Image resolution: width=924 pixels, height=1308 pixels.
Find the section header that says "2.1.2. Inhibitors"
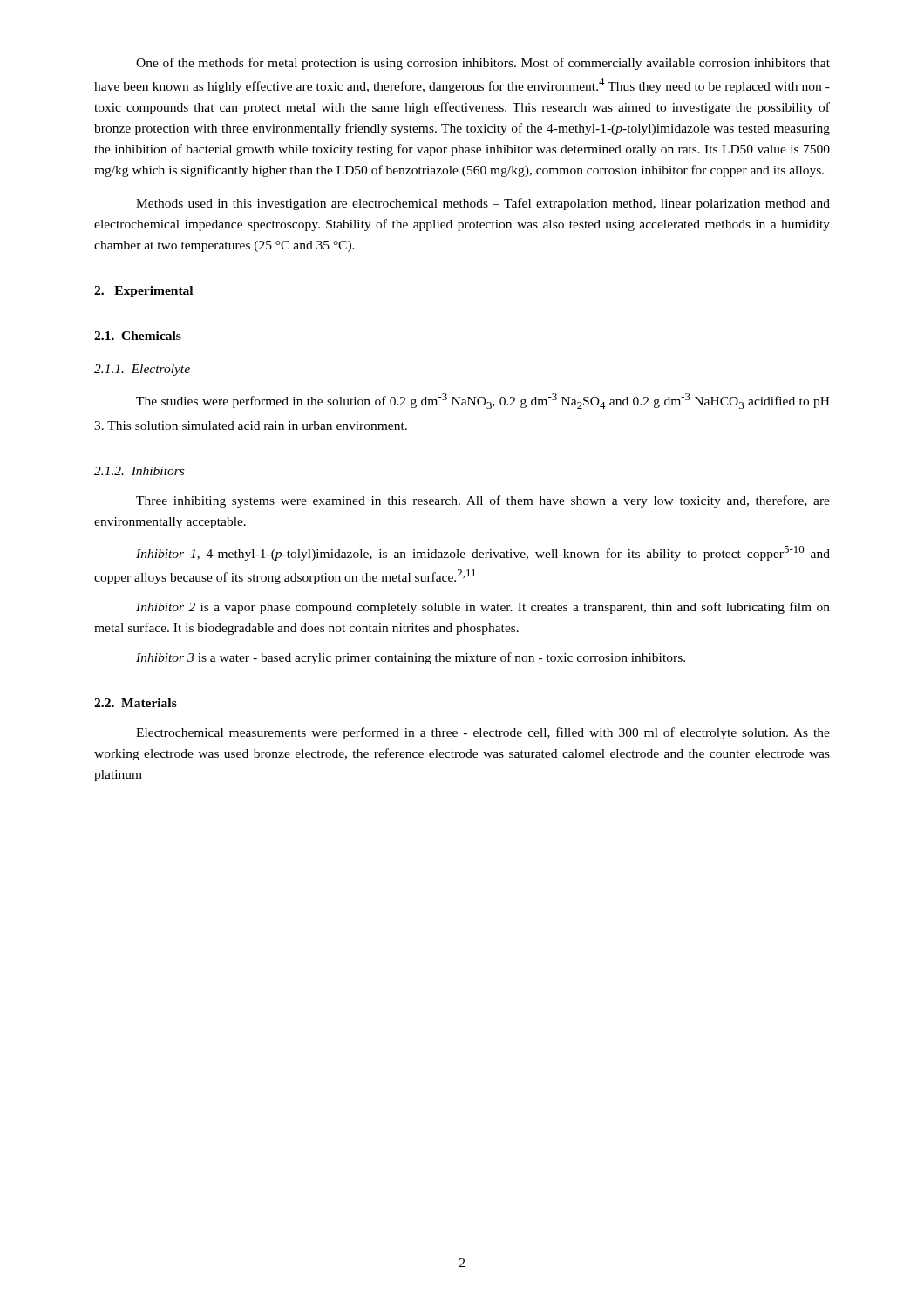[139, 471]
